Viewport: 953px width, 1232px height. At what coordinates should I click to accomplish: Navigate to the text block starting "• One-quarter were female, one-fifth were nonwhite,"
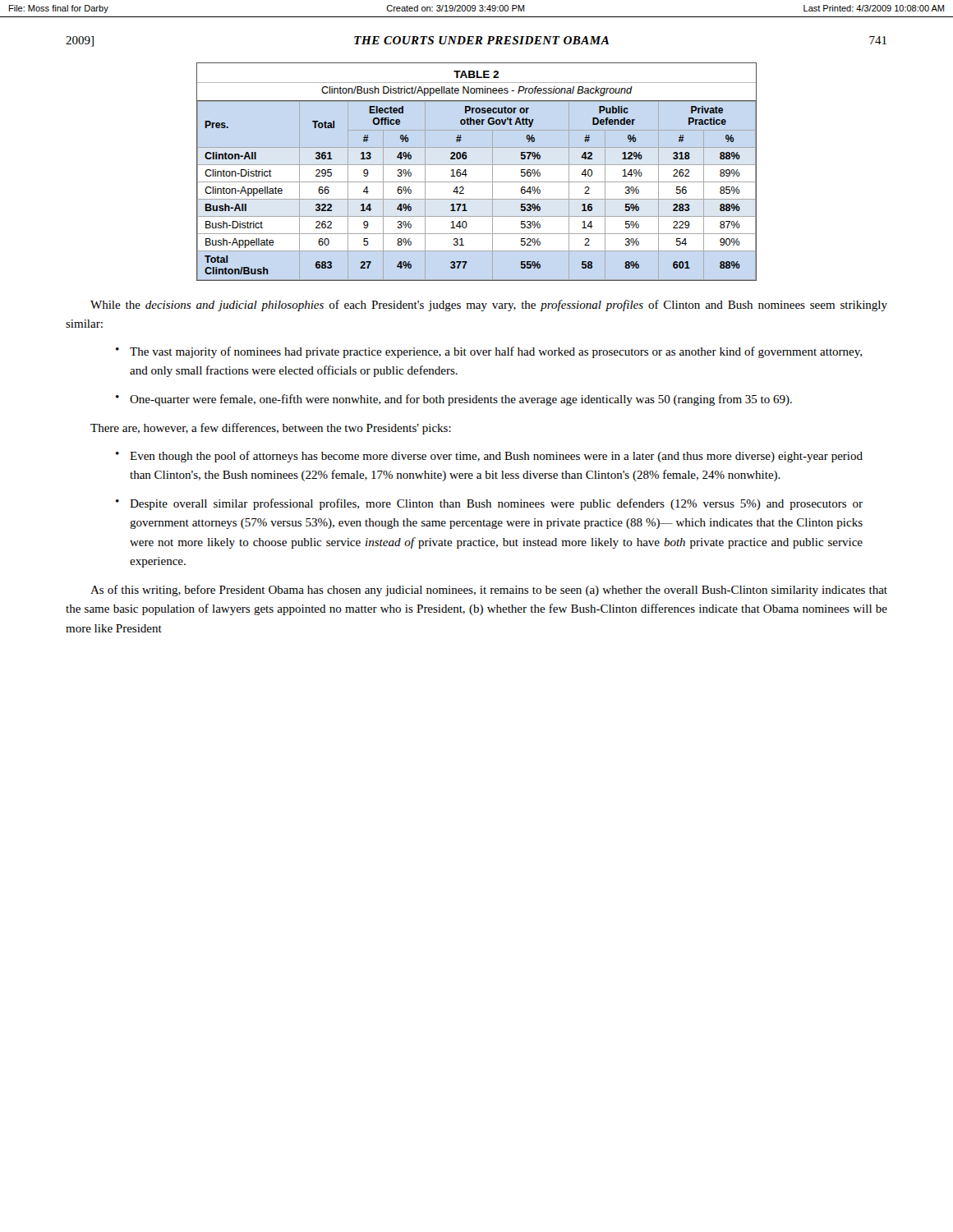pyautogui.click(x=454, y=400)
